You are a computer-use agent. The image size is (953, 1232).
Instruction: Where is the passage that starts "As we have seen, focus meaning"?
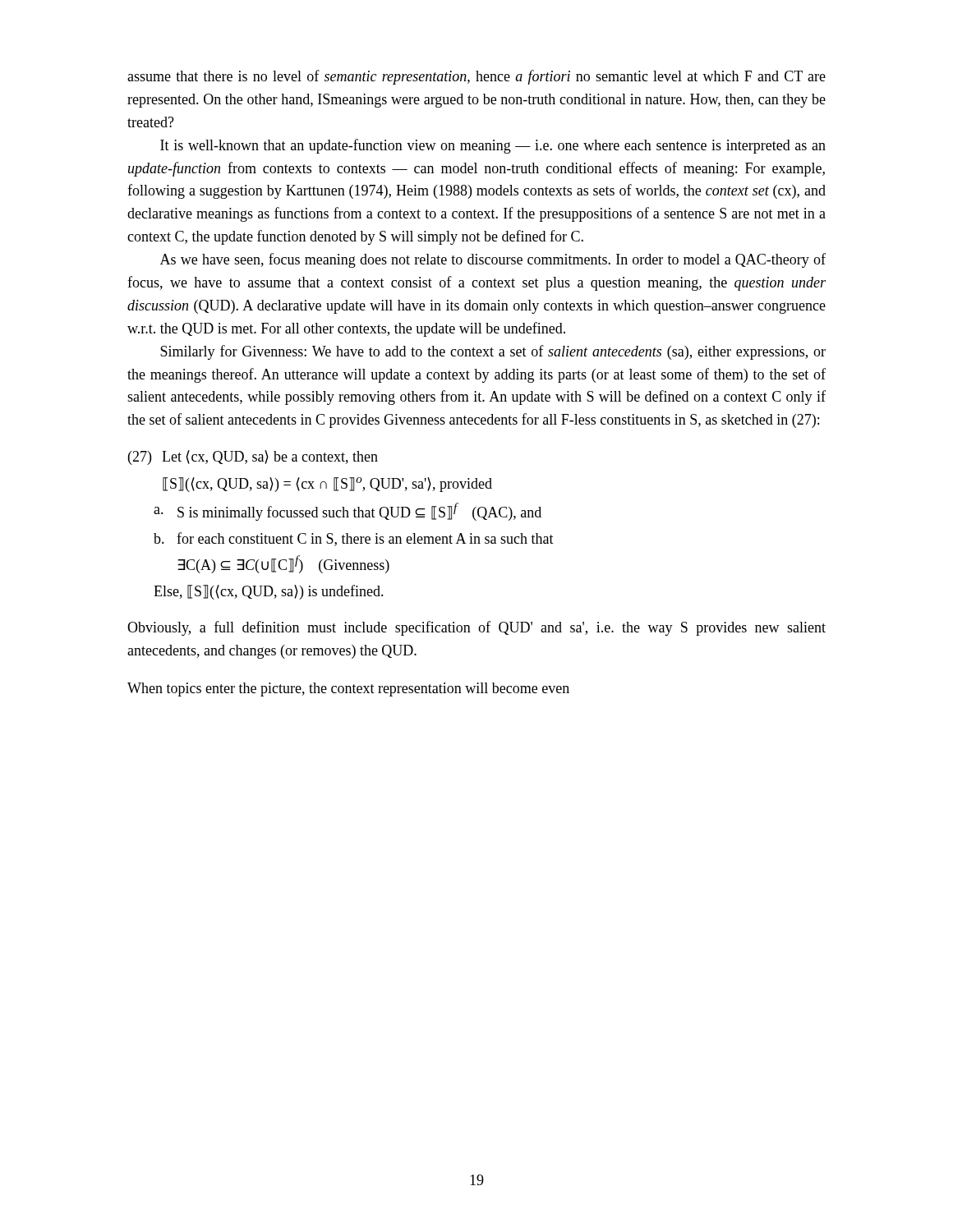tap(476, 295)
